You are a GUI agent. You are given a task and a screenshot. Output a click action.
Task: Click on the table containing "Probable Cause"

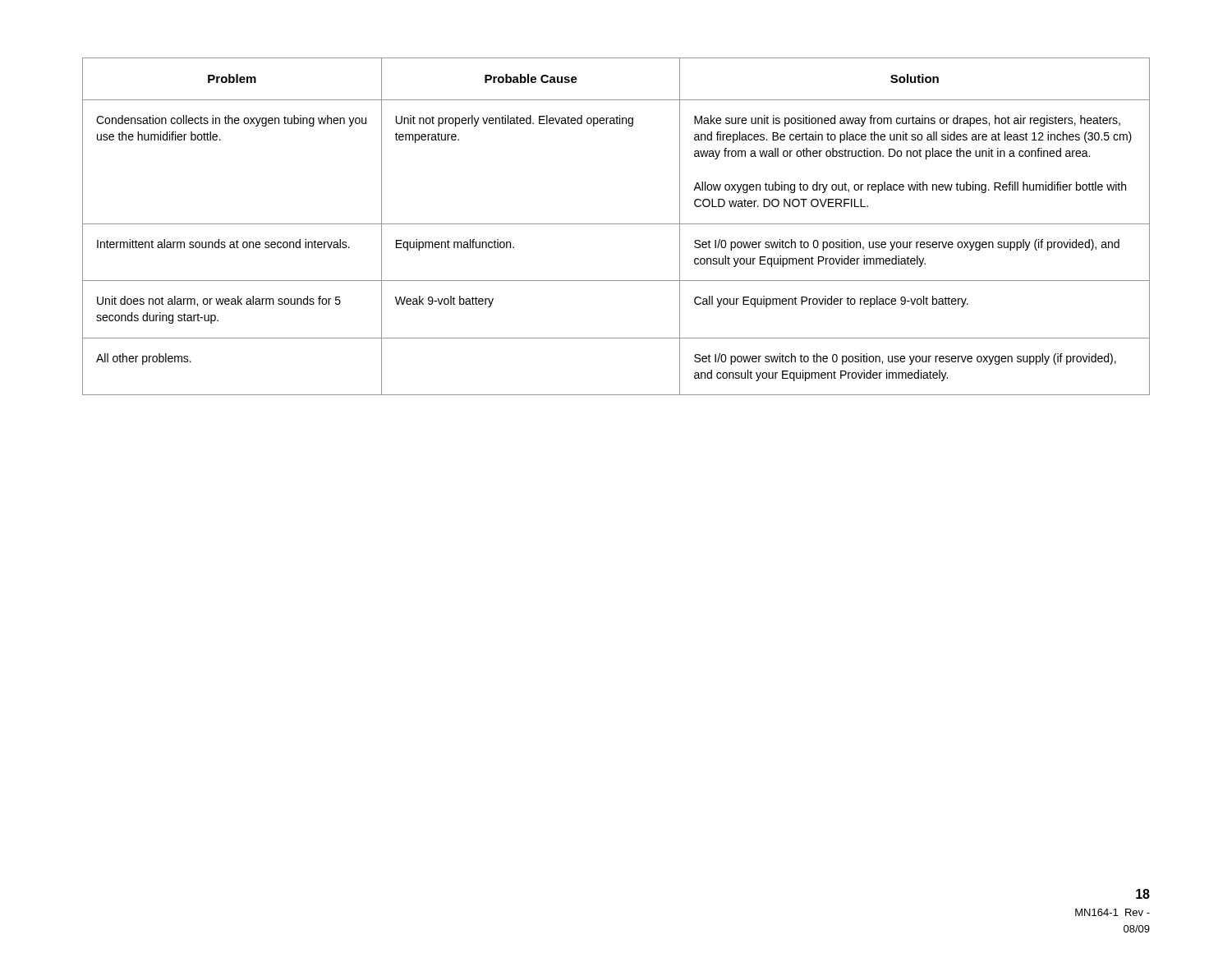coord(616,226)
